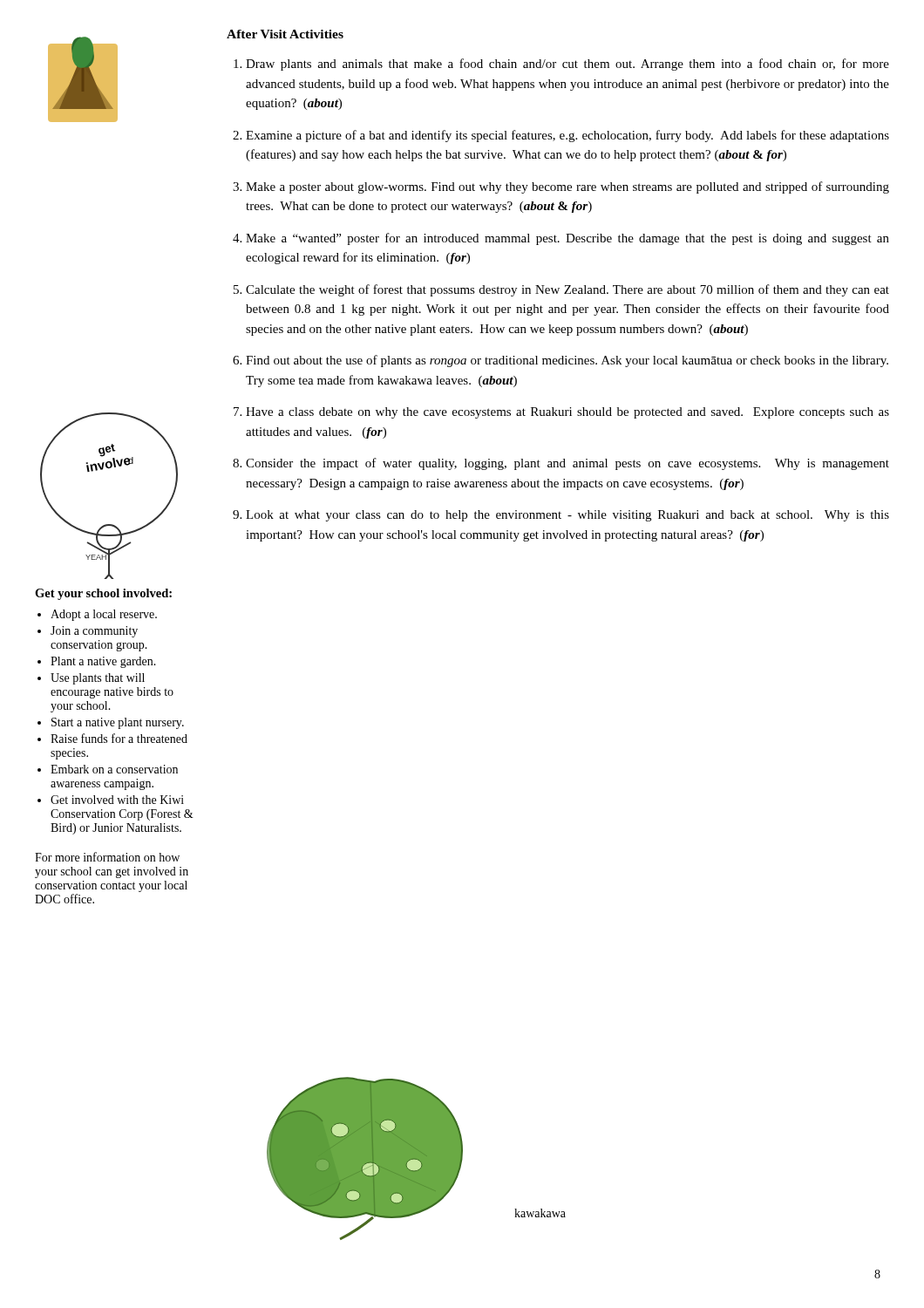Screen dimensions: 1308x924
Task: Find "Start a native plant nursery." on this page
Action: (x=123, y=723)
